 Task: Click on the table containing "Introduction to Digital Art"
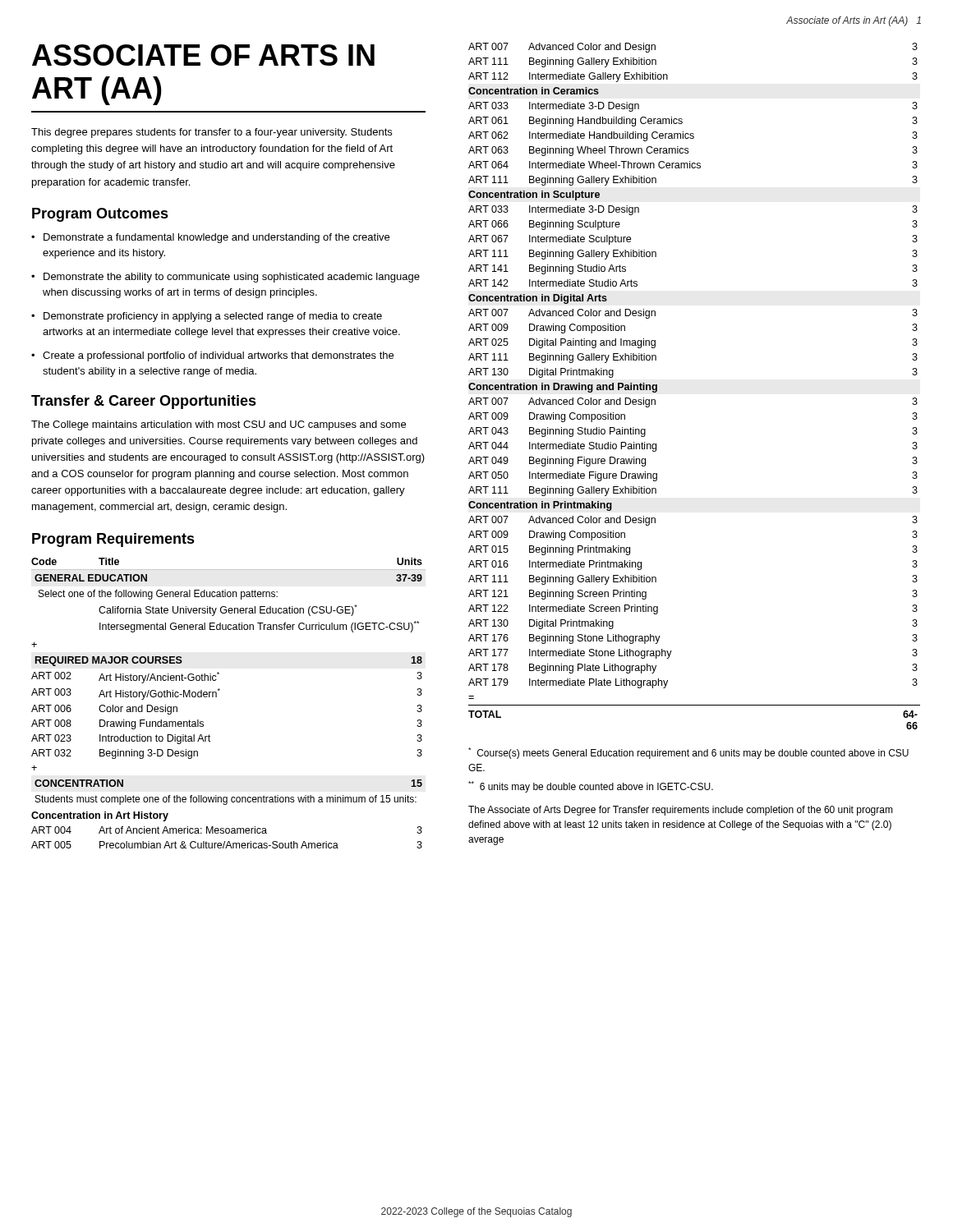(228, 703)
